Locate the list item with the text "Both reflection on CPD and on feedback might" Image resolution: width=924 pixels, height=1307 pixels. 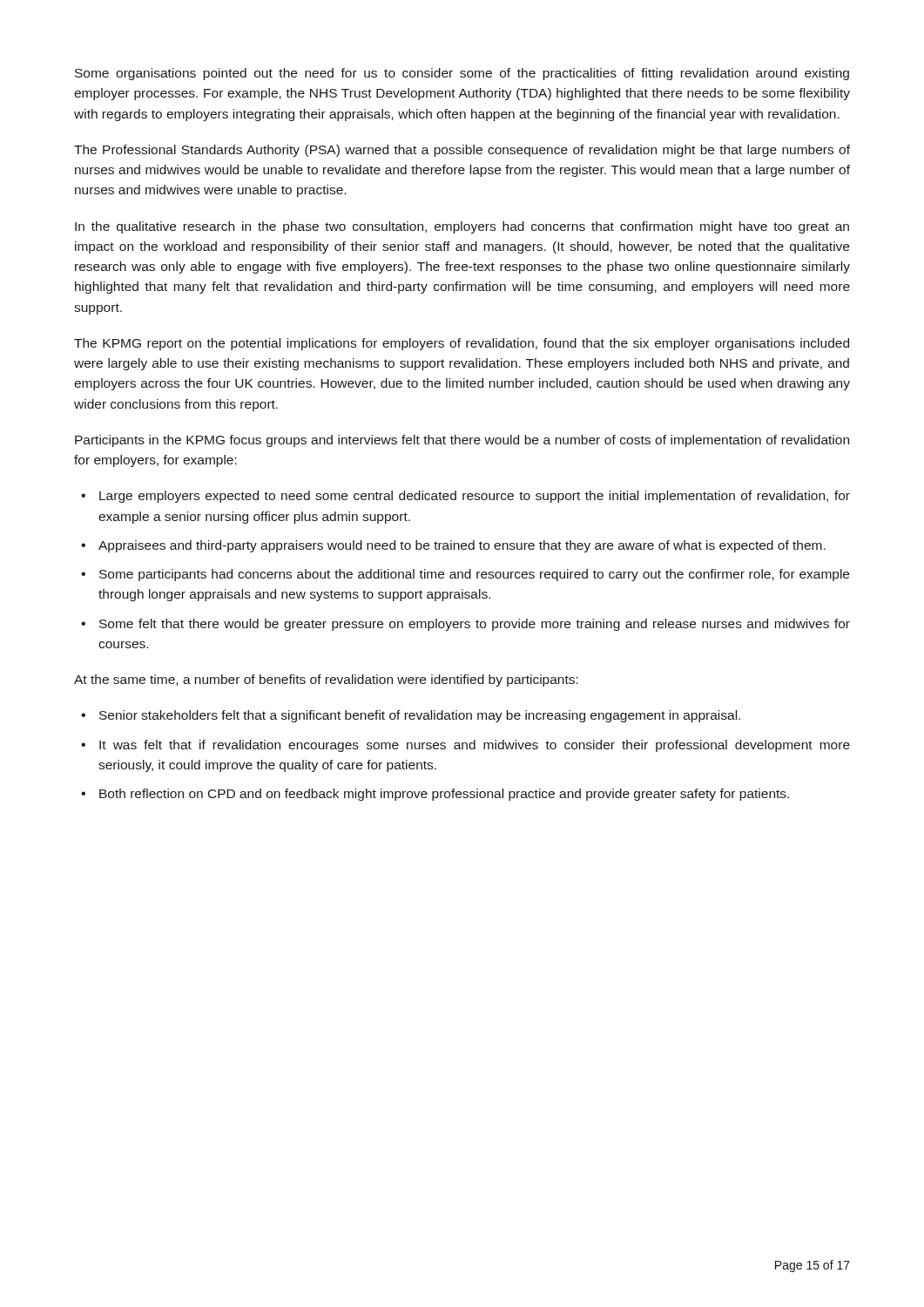coord(444,793)
